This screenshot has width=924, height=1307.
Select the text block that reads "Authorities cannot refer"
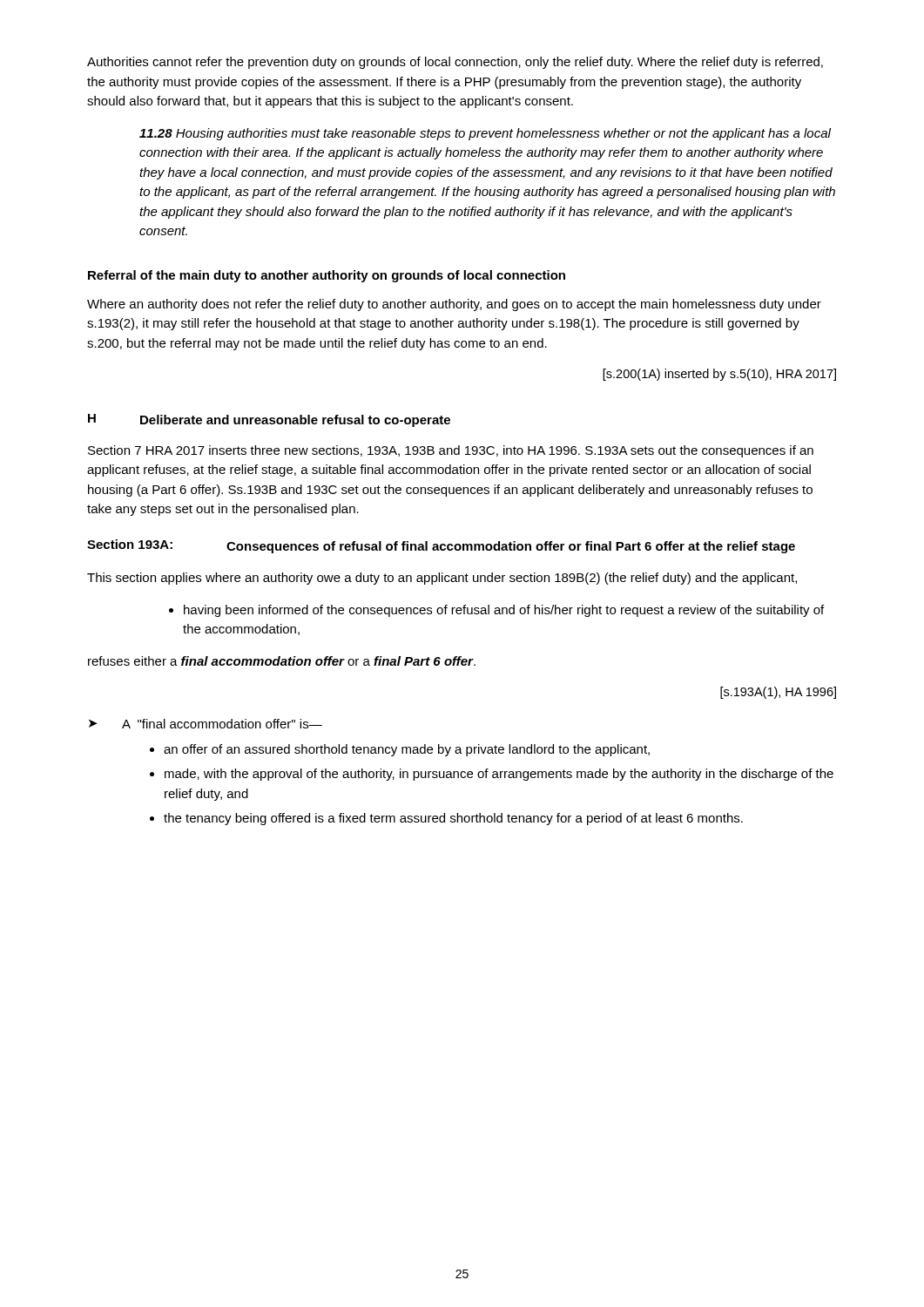[462, 82]
